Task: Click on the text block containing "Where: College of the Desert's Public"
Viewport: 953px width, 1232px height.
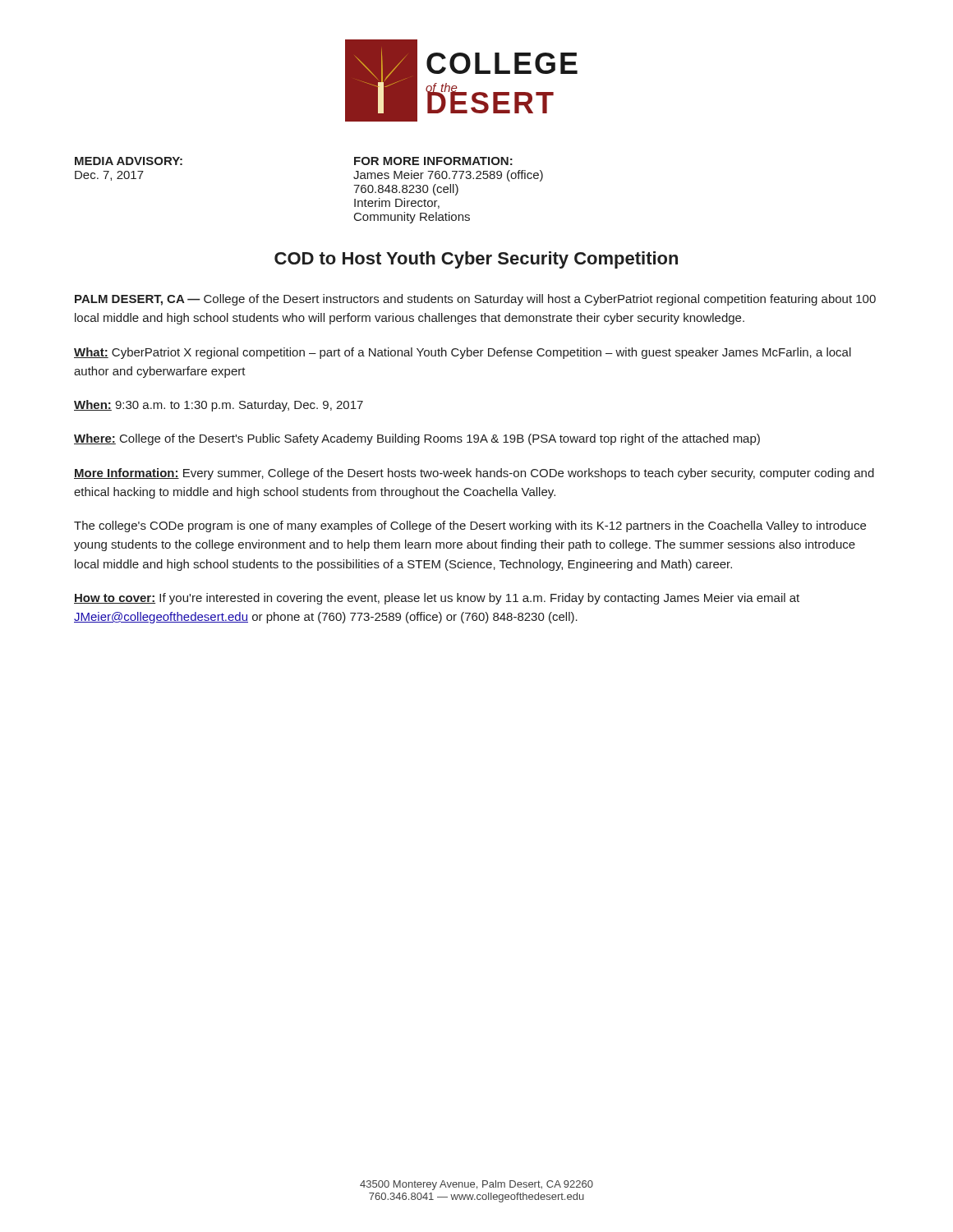Action: pos(417,438)
